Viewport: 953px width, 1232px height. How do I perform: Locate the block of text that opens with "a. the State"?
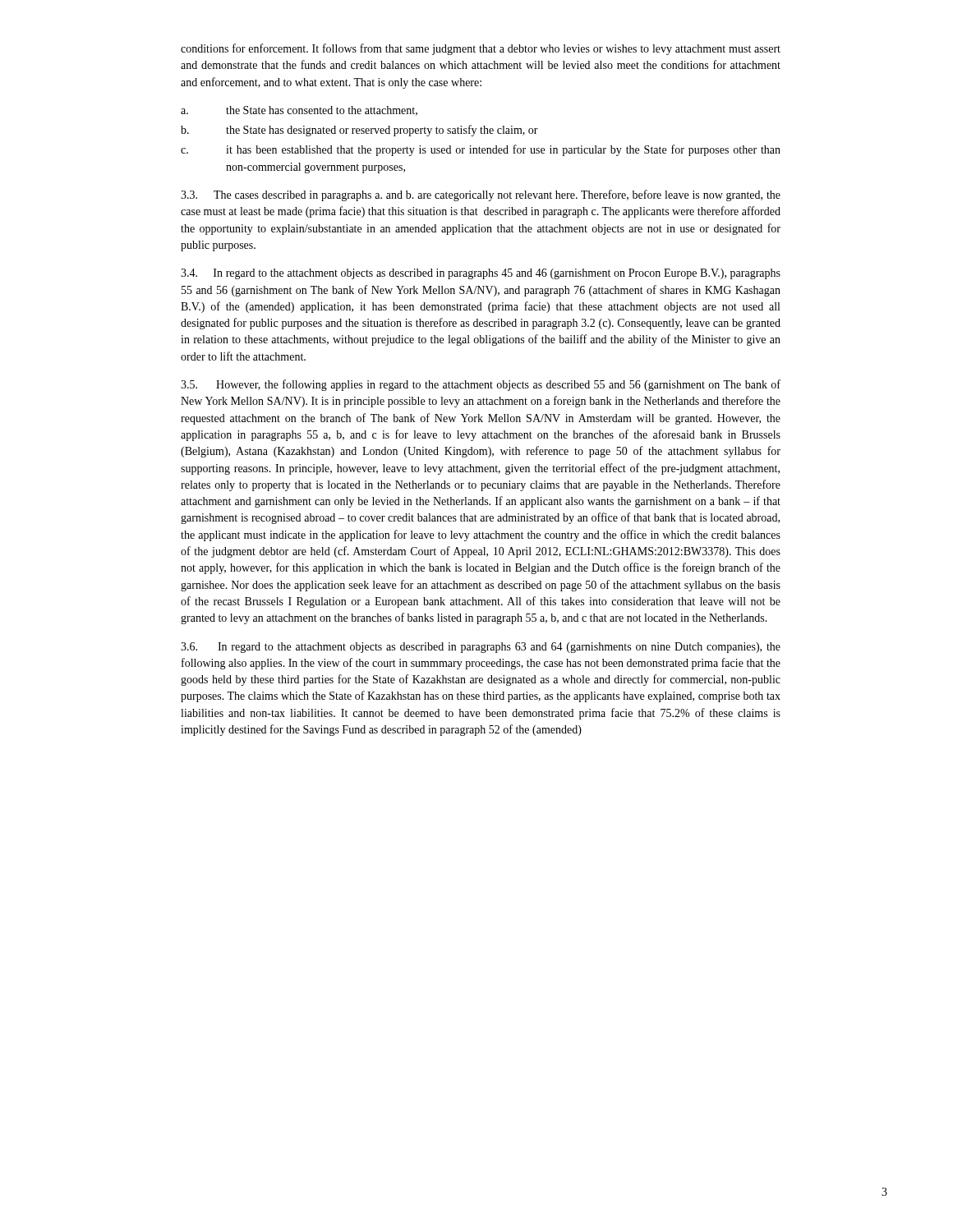299,111
